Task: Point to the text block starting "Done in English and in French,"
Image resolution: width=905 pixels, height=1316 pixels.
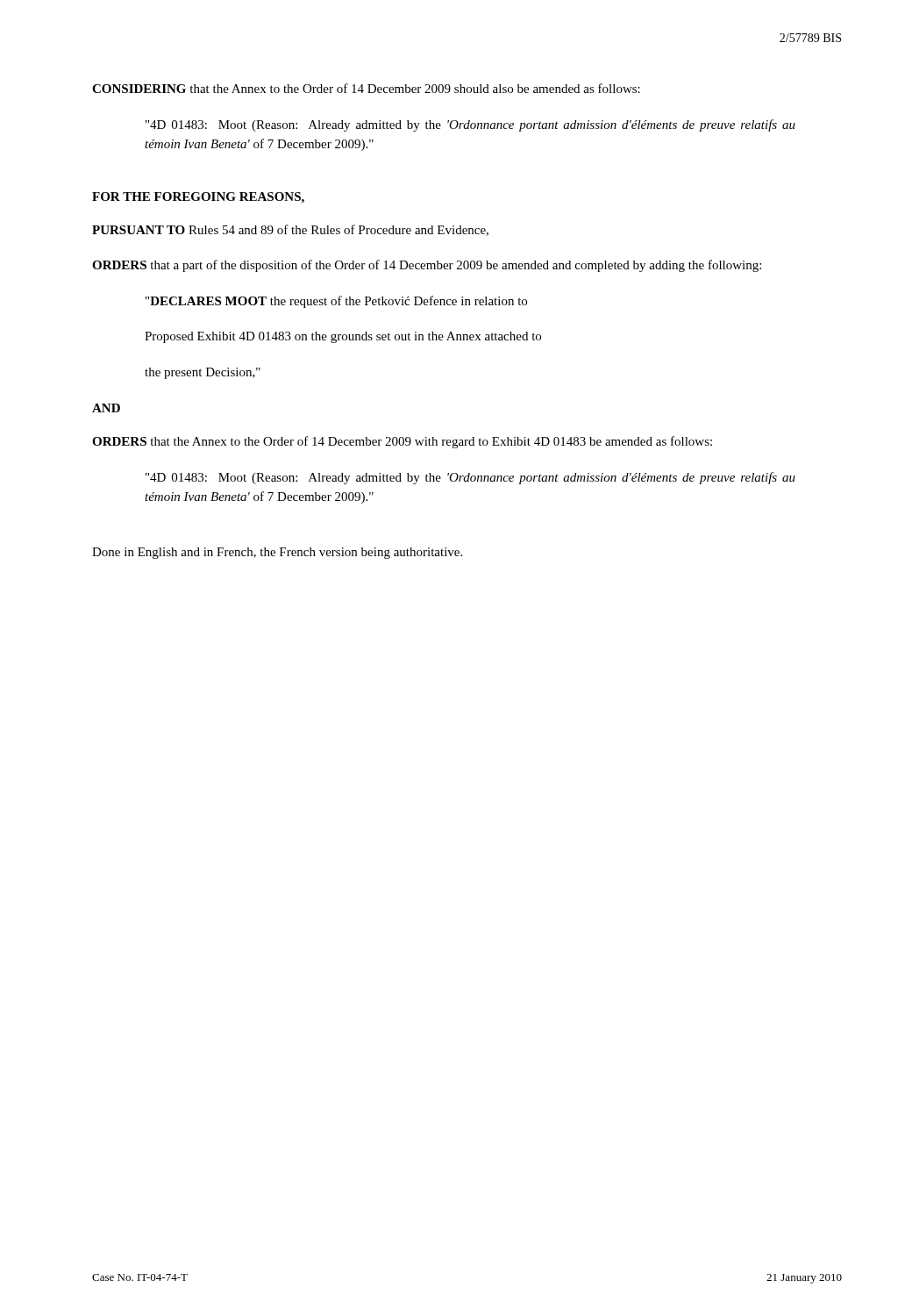Action: 278,551
